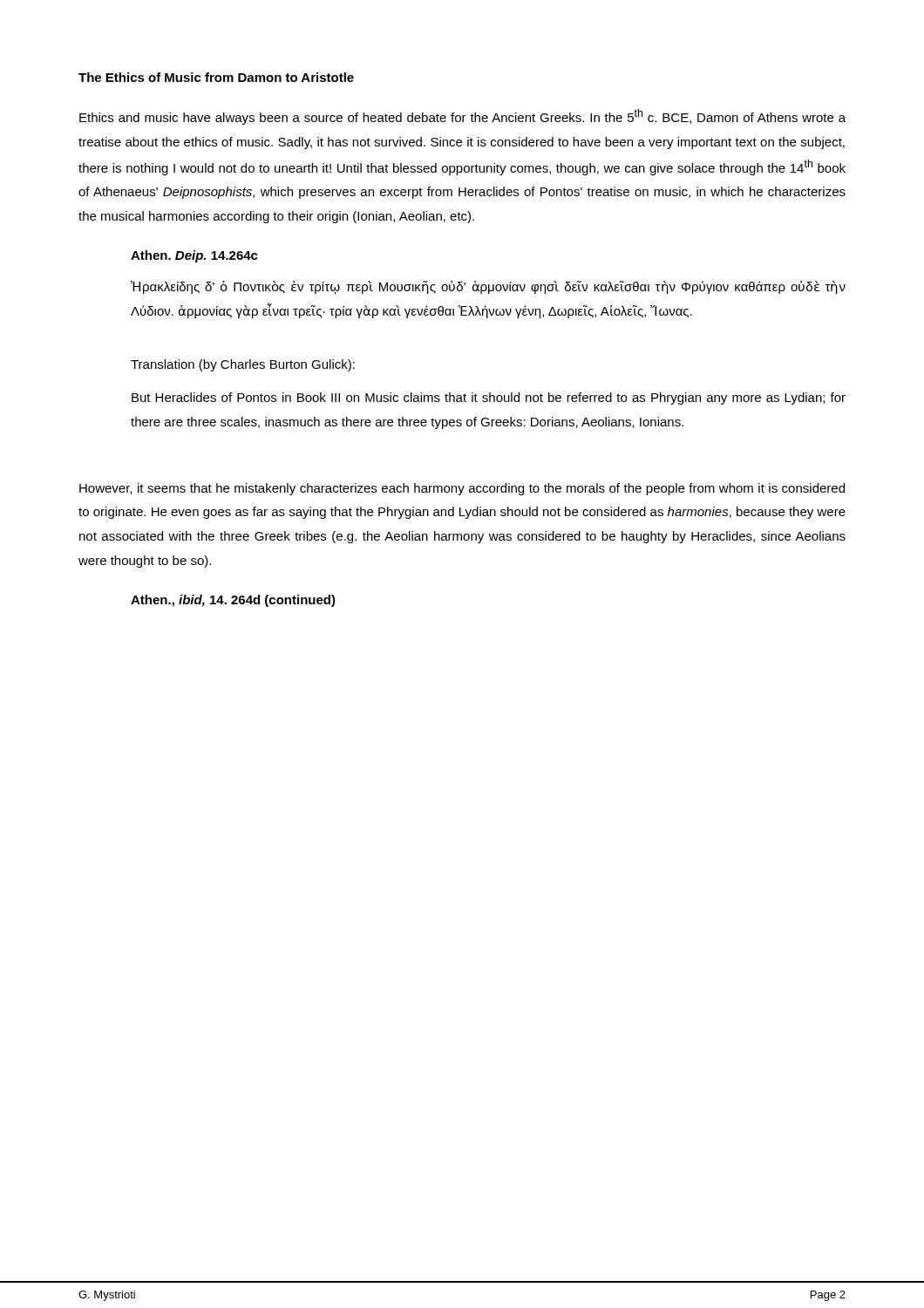924x1308 pixels.
Task: Point to the block beginning "Athen., ibid, 14."
Action: 233,599
